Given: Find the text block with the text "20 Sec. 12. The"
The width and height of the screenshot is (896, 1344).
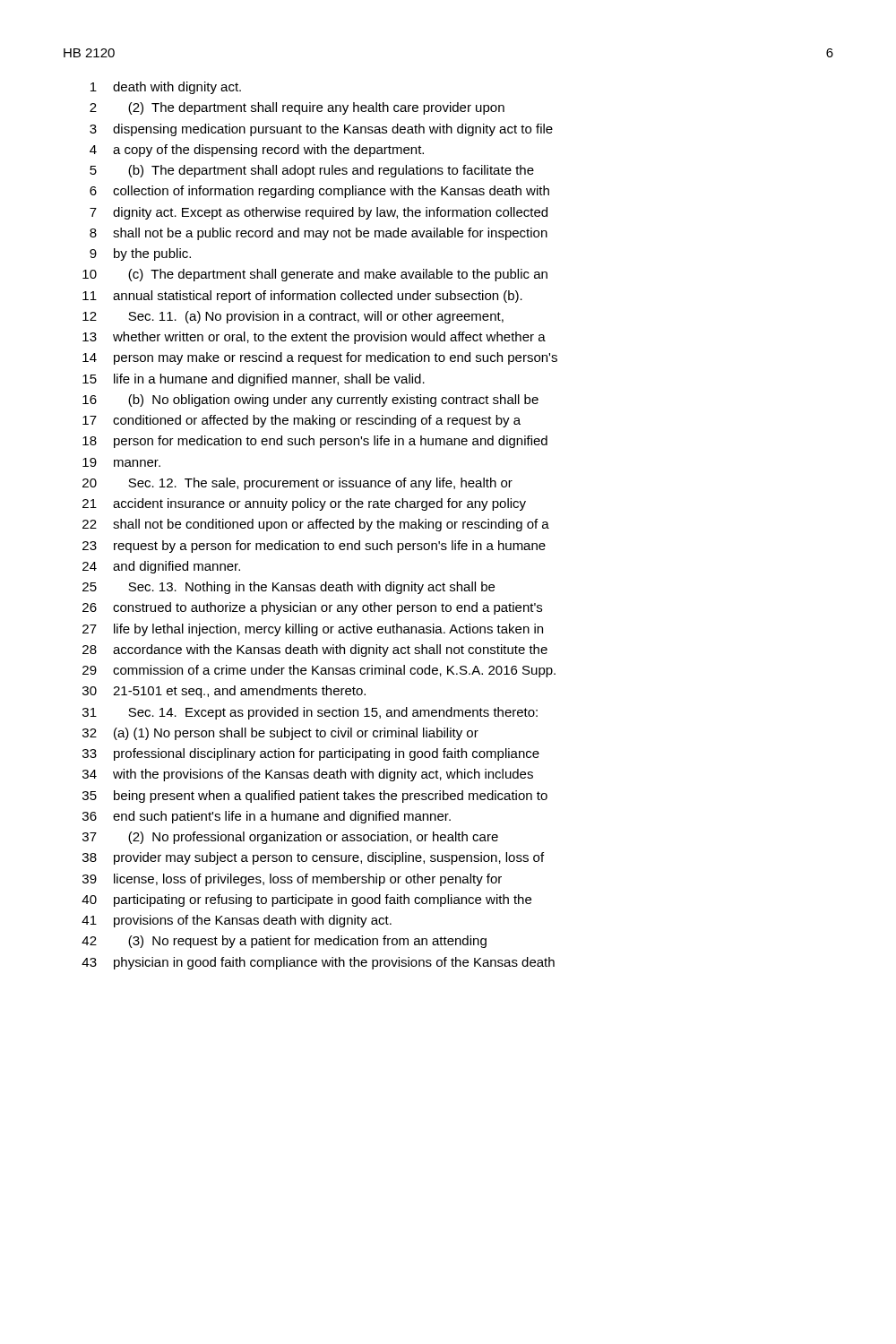Looking at the screenshot, I should [x=448, y=524].
